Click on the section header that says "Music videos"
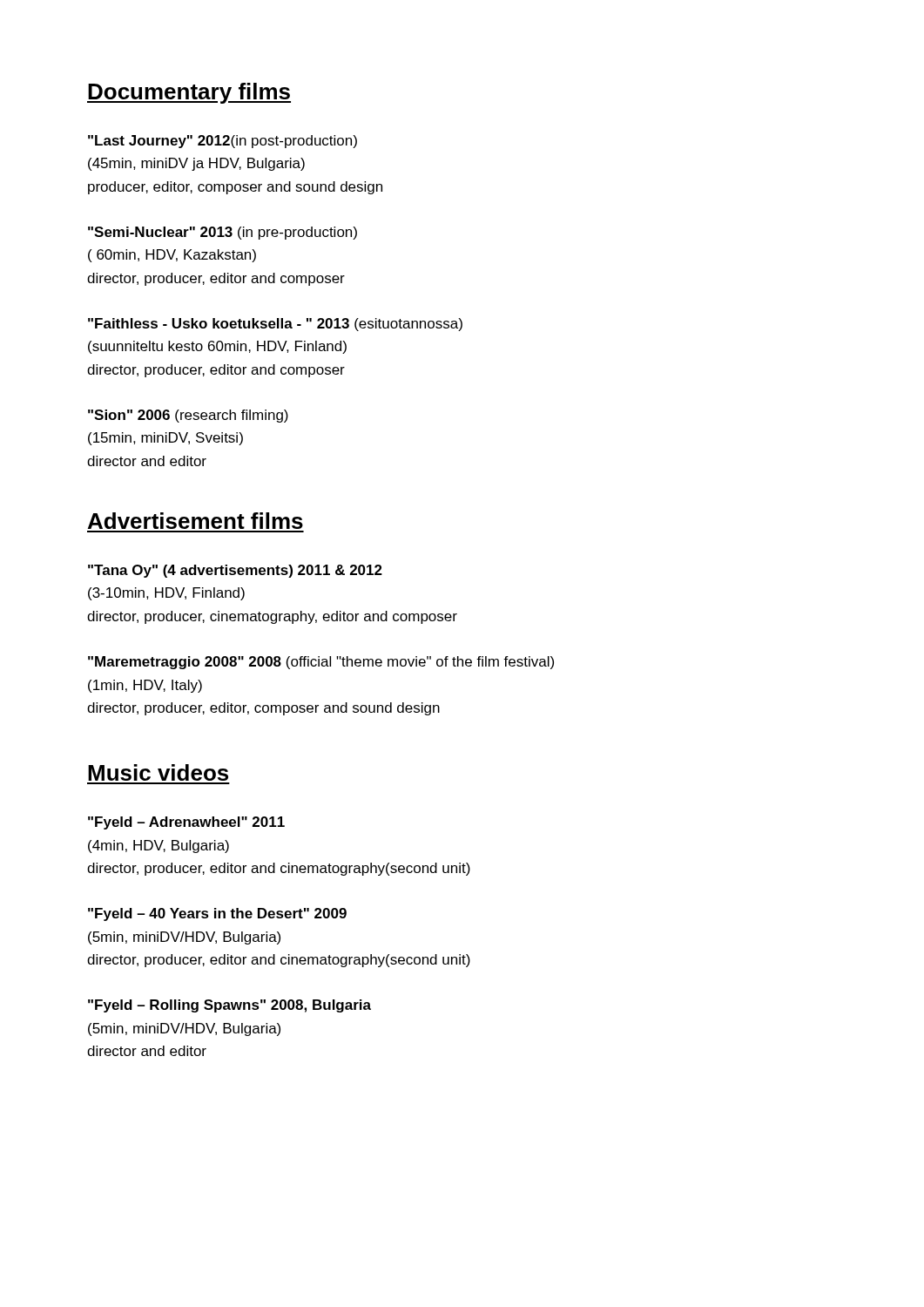Screen dimensions: 1307x924 [x=158, y=773]
